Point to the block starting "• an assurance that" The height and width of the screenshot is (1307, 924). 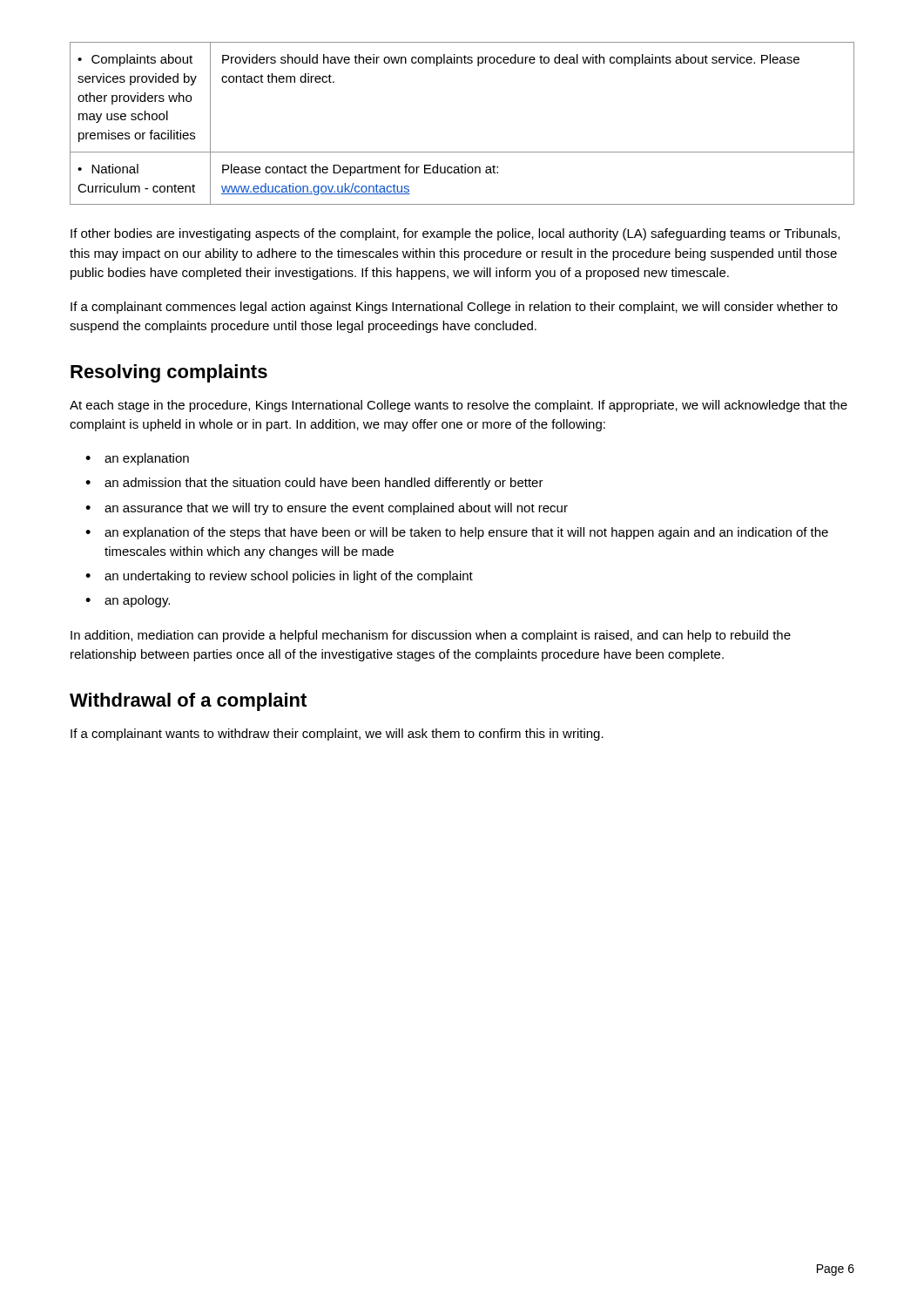click(470, 508)
